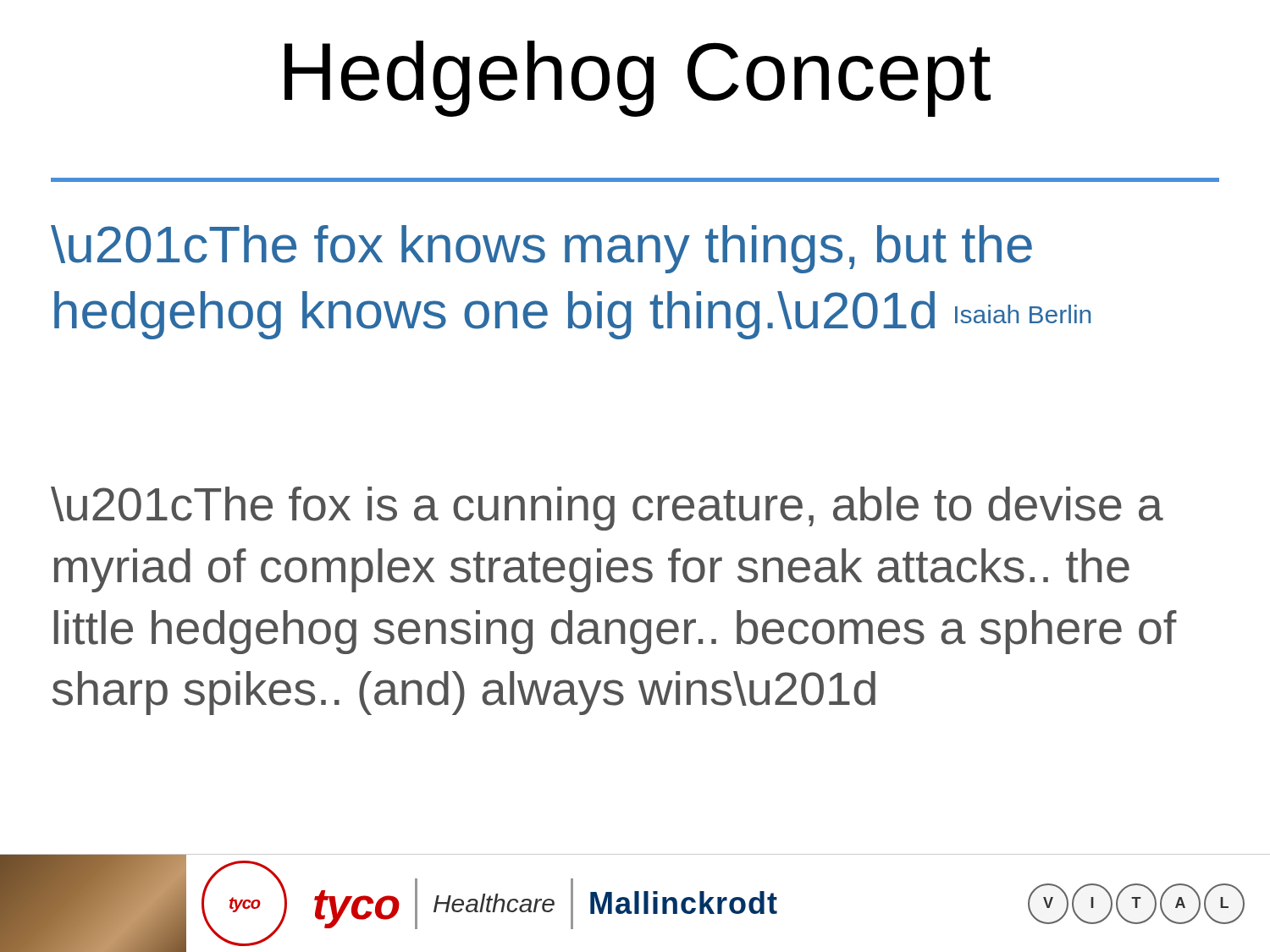Locate the block starting "Hedgehog Concept"
Viewport: 1270px width, 952px height.
tap(635, 72)
